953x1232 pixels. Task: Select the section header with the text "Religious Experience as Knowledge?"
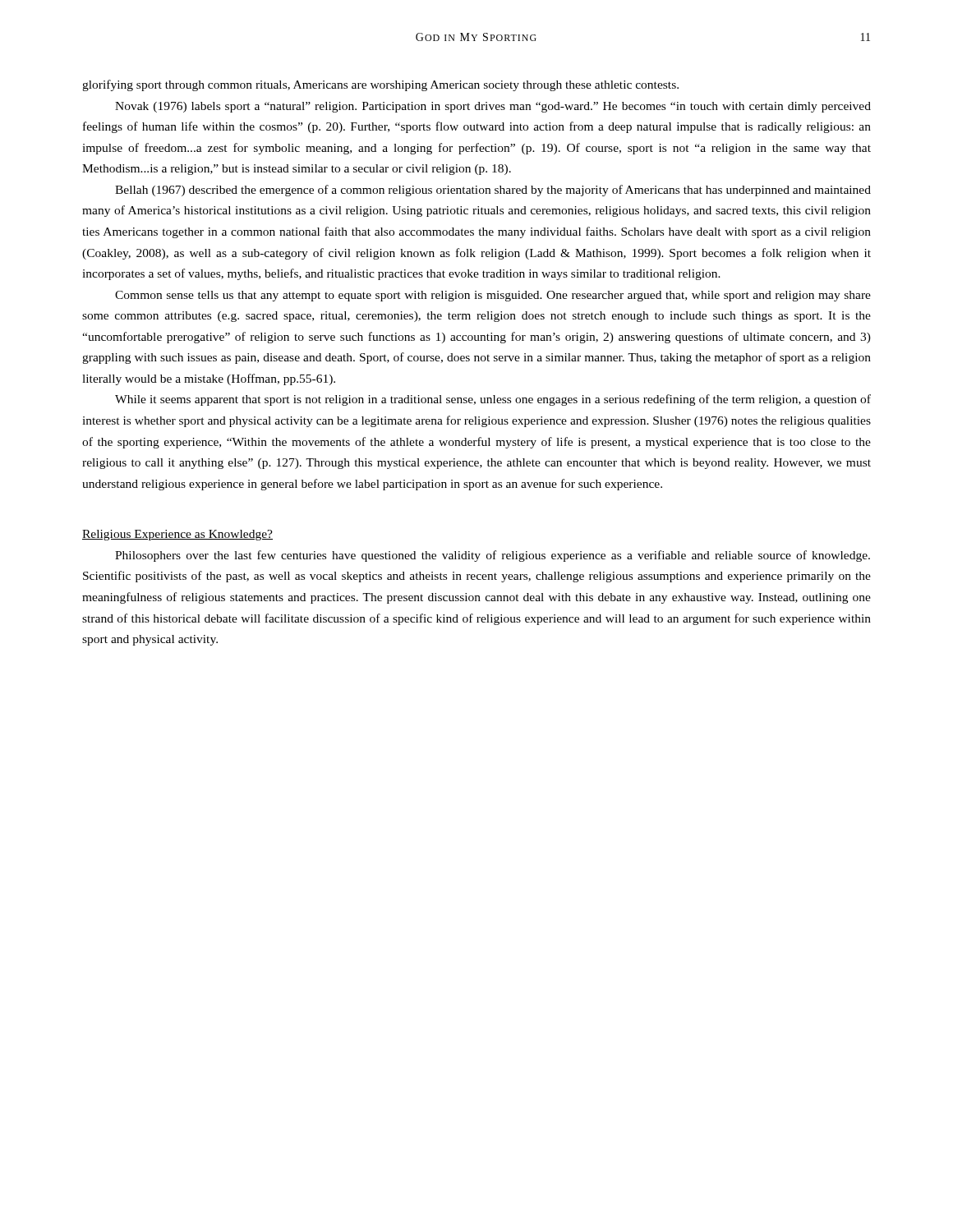[x=177, y=535]
